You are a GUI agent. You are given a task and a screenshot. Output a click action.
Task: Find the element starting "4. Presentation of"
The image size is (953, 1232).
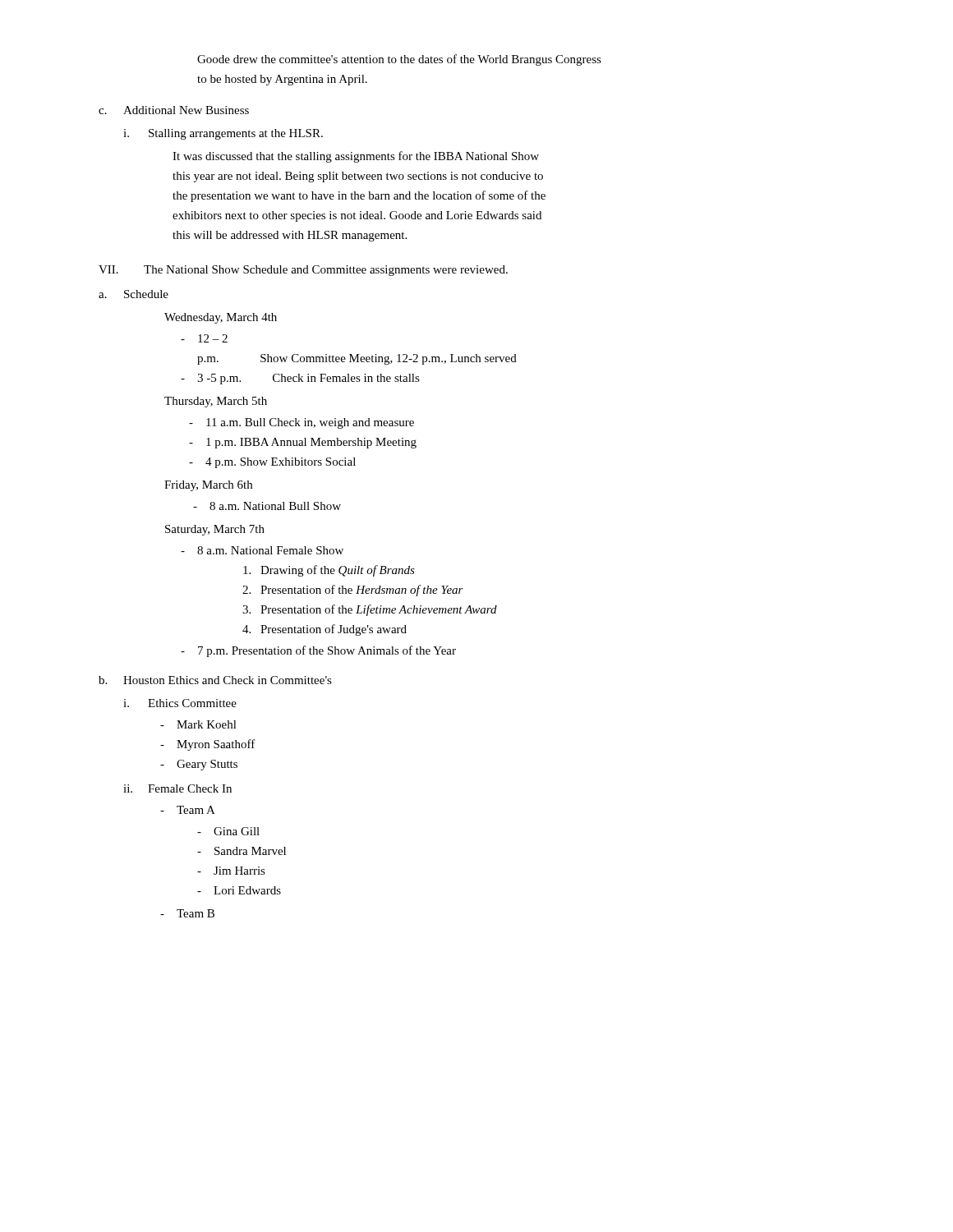coord(325,629)
